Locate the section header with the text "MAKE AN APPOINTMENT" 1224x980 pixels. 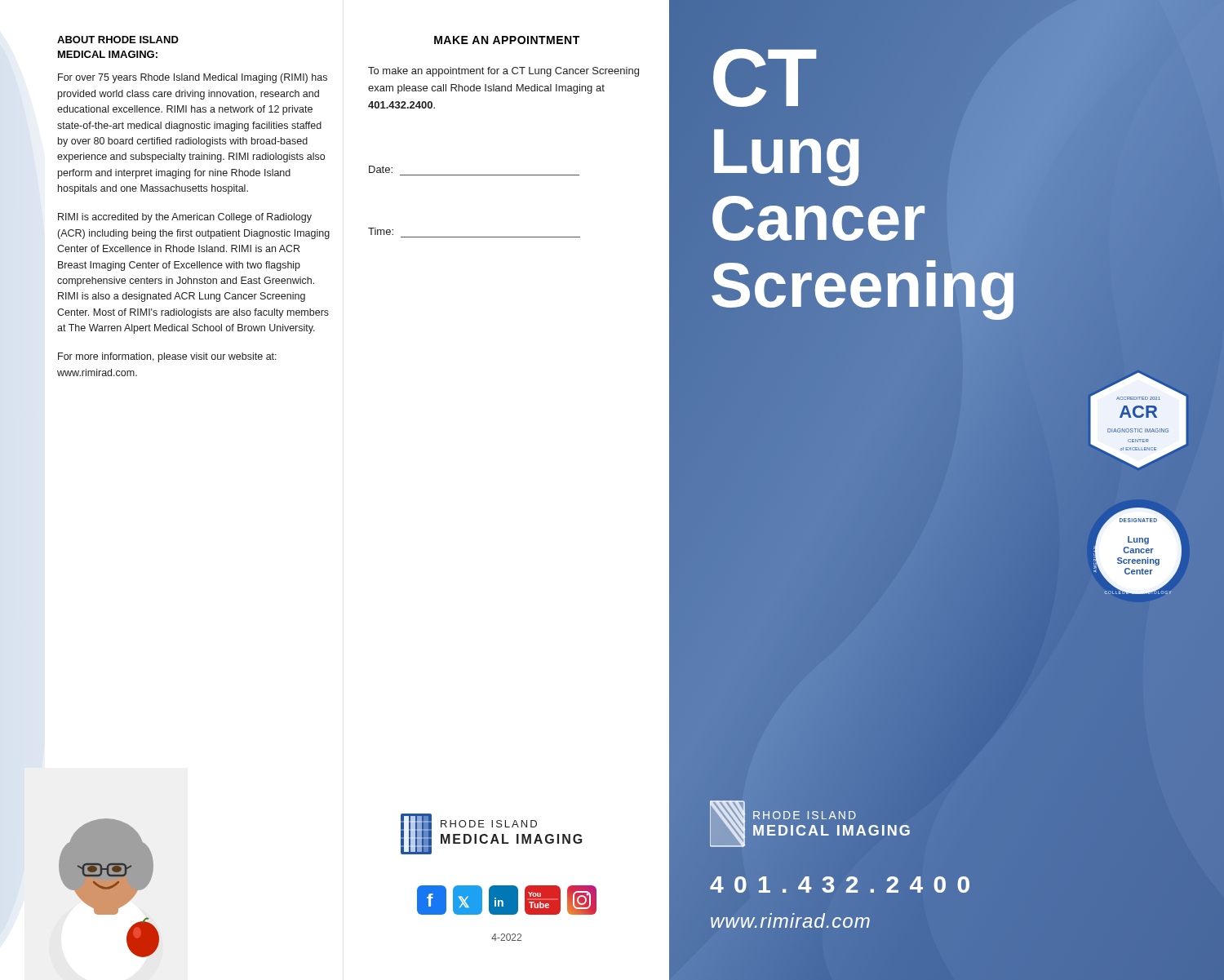click(507, 40)
